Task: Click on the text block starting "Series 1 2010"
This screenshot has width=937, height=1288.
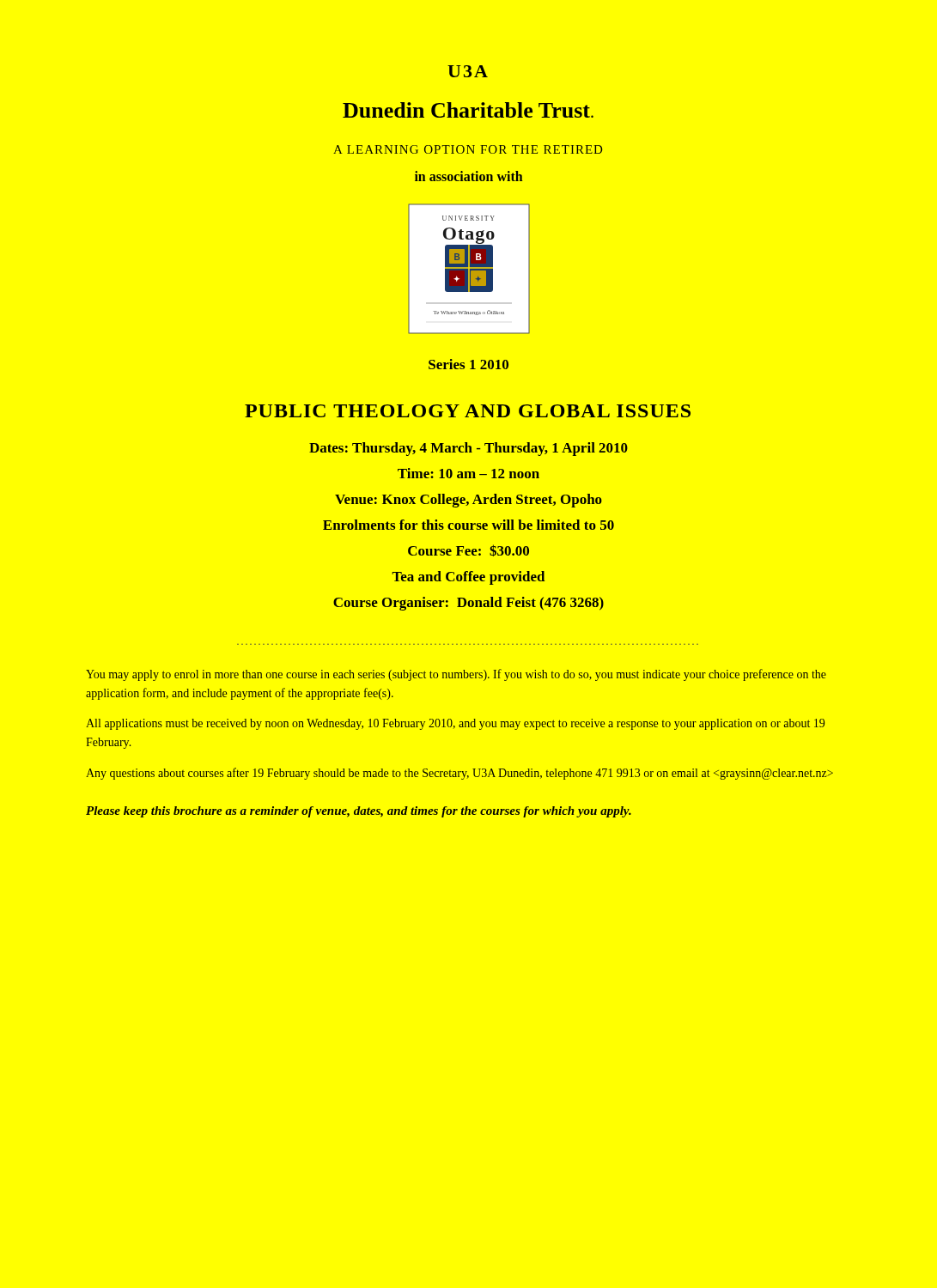Action: (x=468, y=365)
